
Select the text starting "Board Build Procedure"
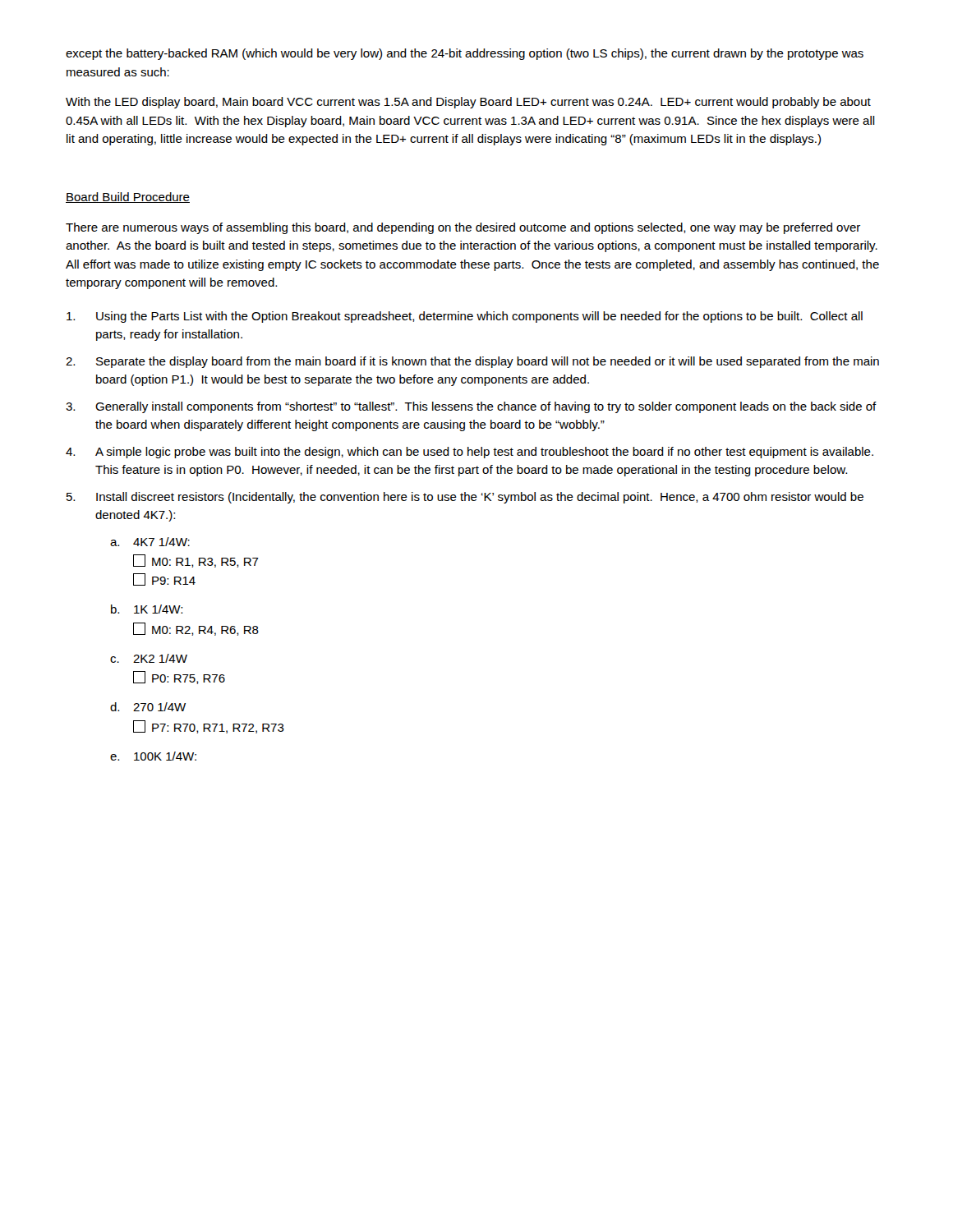click(x=128, y=196)
